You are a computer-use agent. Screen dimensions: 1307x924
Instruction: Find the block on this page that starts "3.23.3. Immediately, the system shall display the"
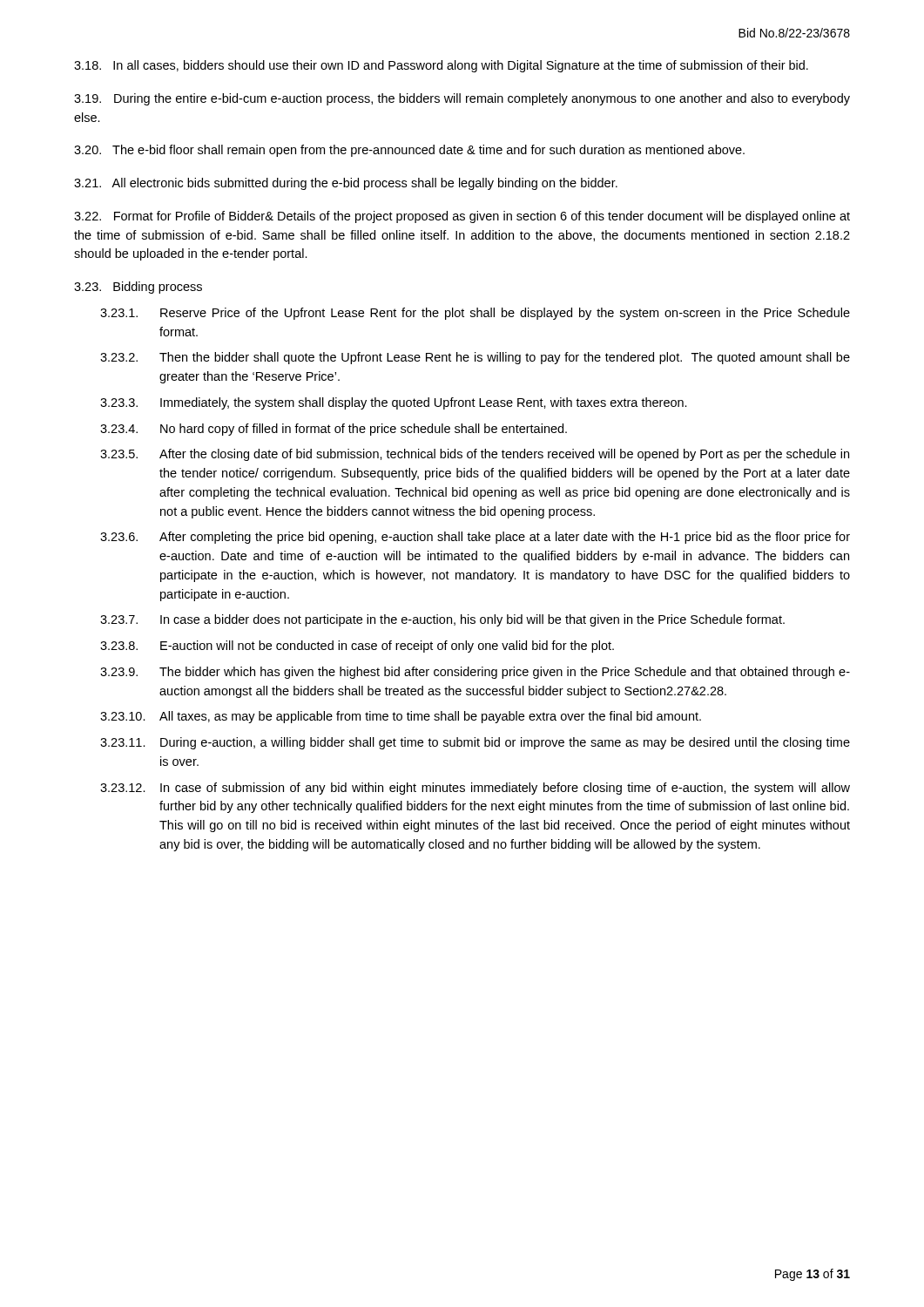(394, 403)
